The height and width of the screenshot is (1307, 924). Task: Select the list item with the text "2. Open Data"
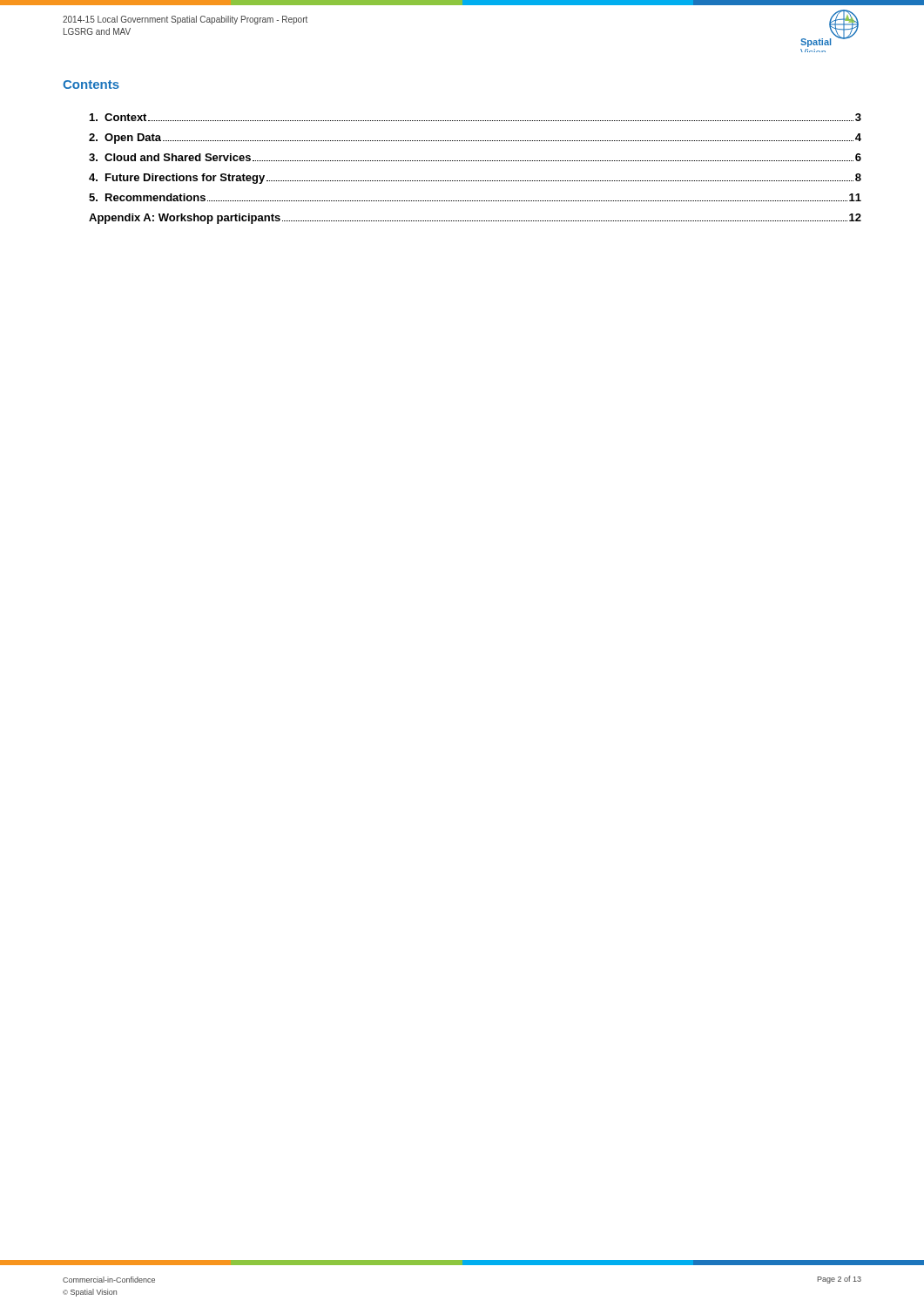(475, 137)
